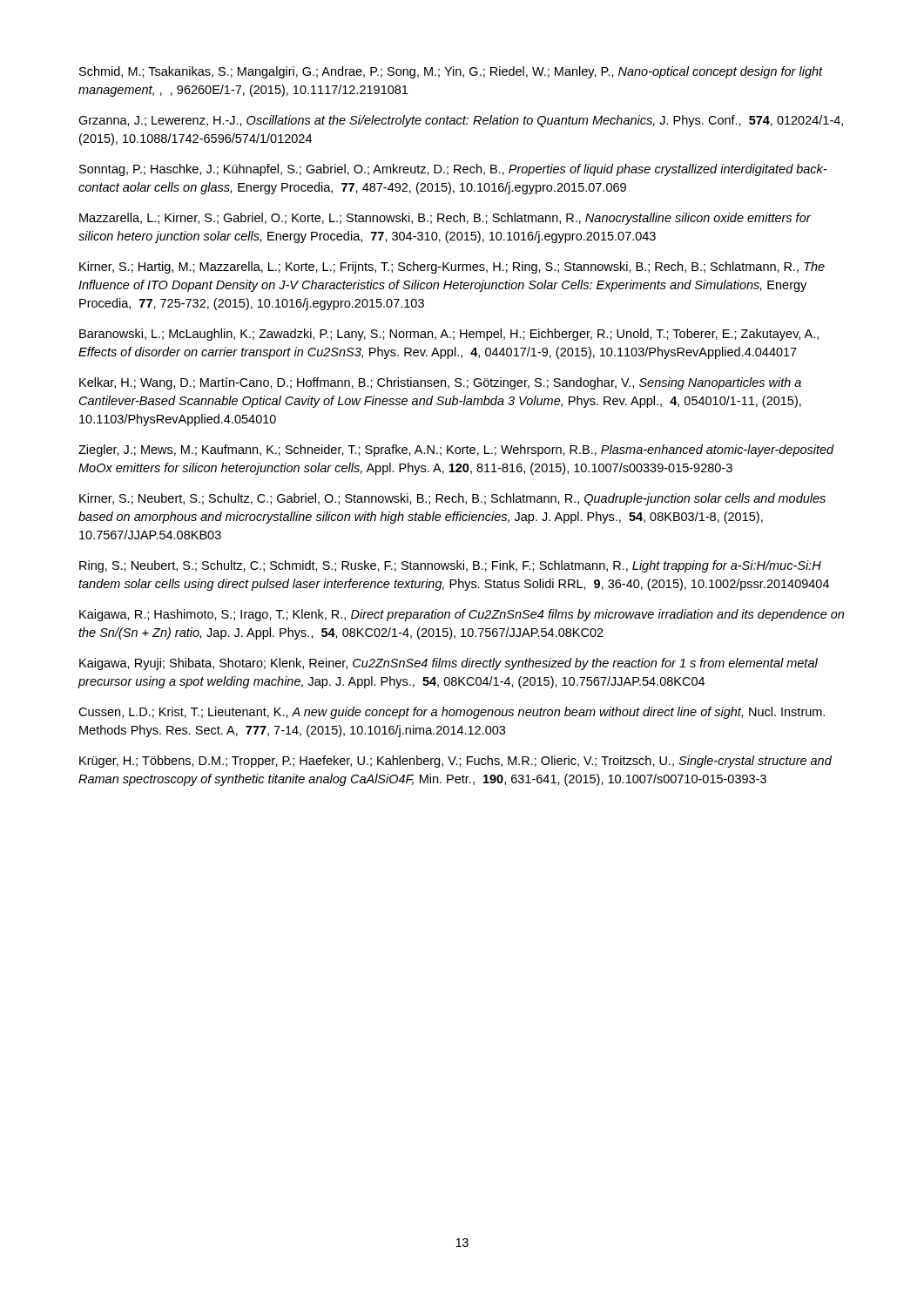This screenshot has width=924, height=1307.
Task: Select the list item with the text "Schmid, M.; Tsakanikas, S.; Mangalgiri, G.; Andrae, P.;"
Action: tap(462, 81)
